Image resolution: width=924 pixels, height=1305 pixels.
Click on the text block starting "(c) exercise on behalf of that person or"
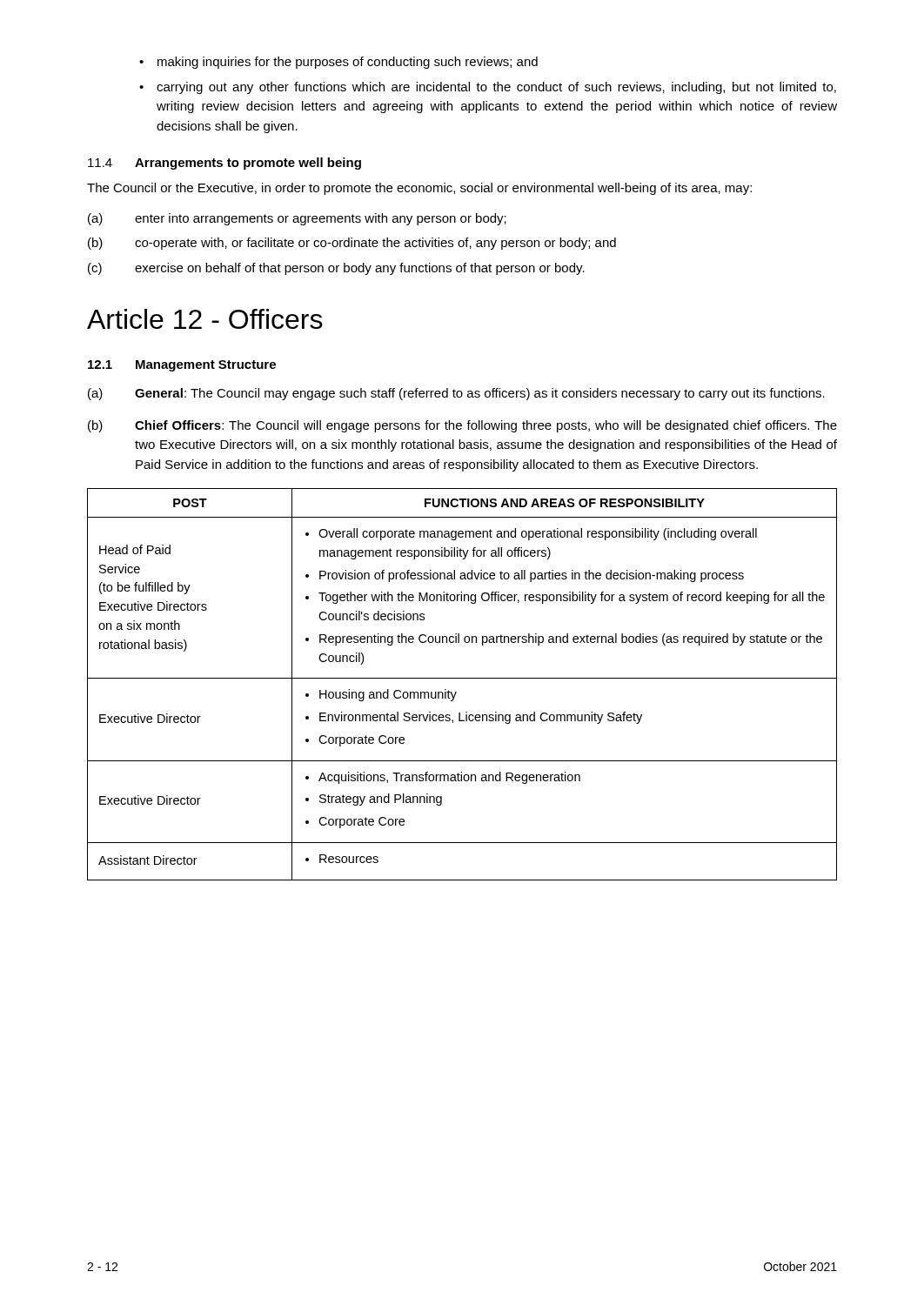[336, 268]
